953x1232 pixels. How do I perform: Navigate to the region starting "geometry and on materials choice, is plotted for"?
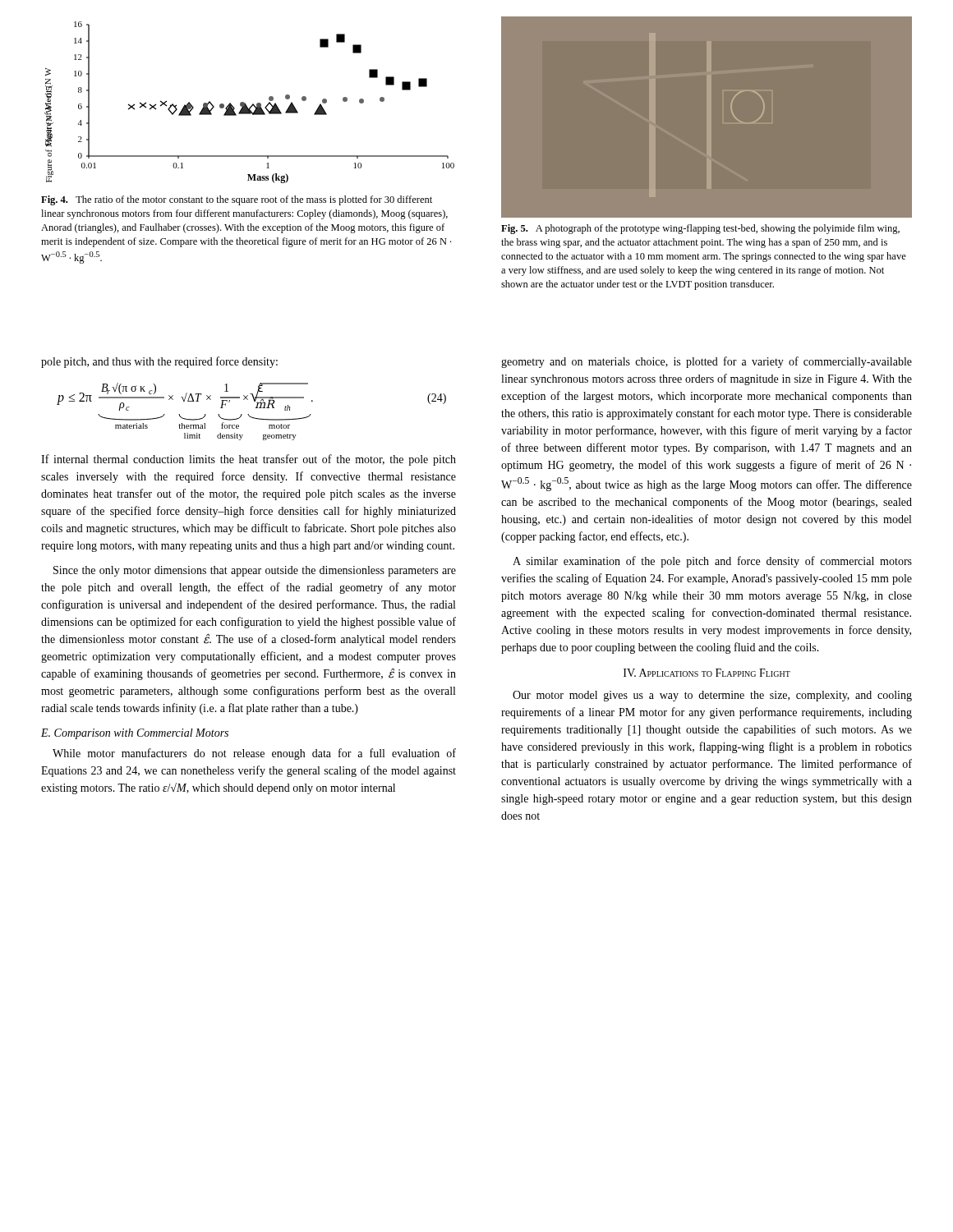tap(707, 449)
